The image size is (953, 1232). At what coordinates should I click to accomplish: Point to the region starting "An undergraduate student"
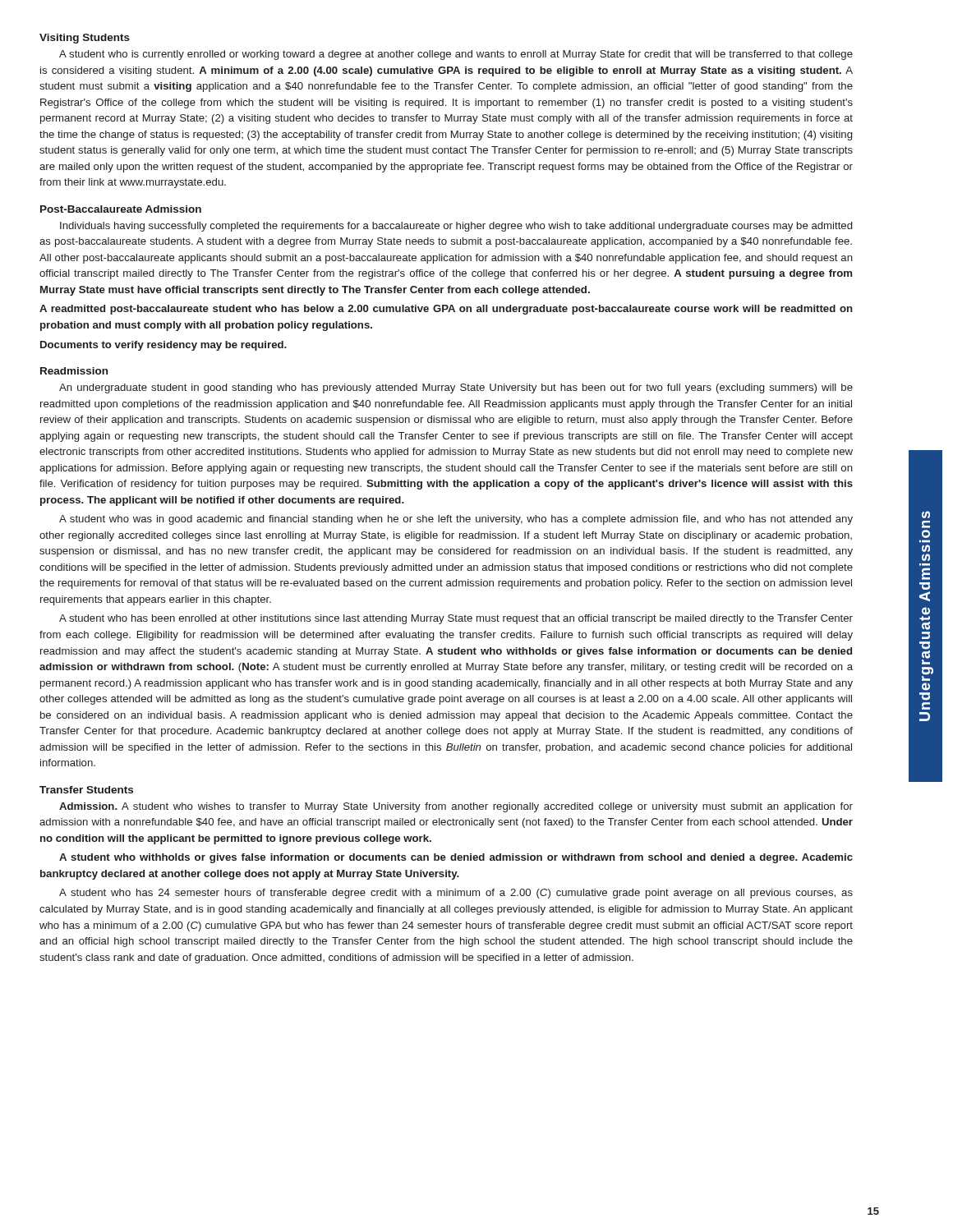446,575
